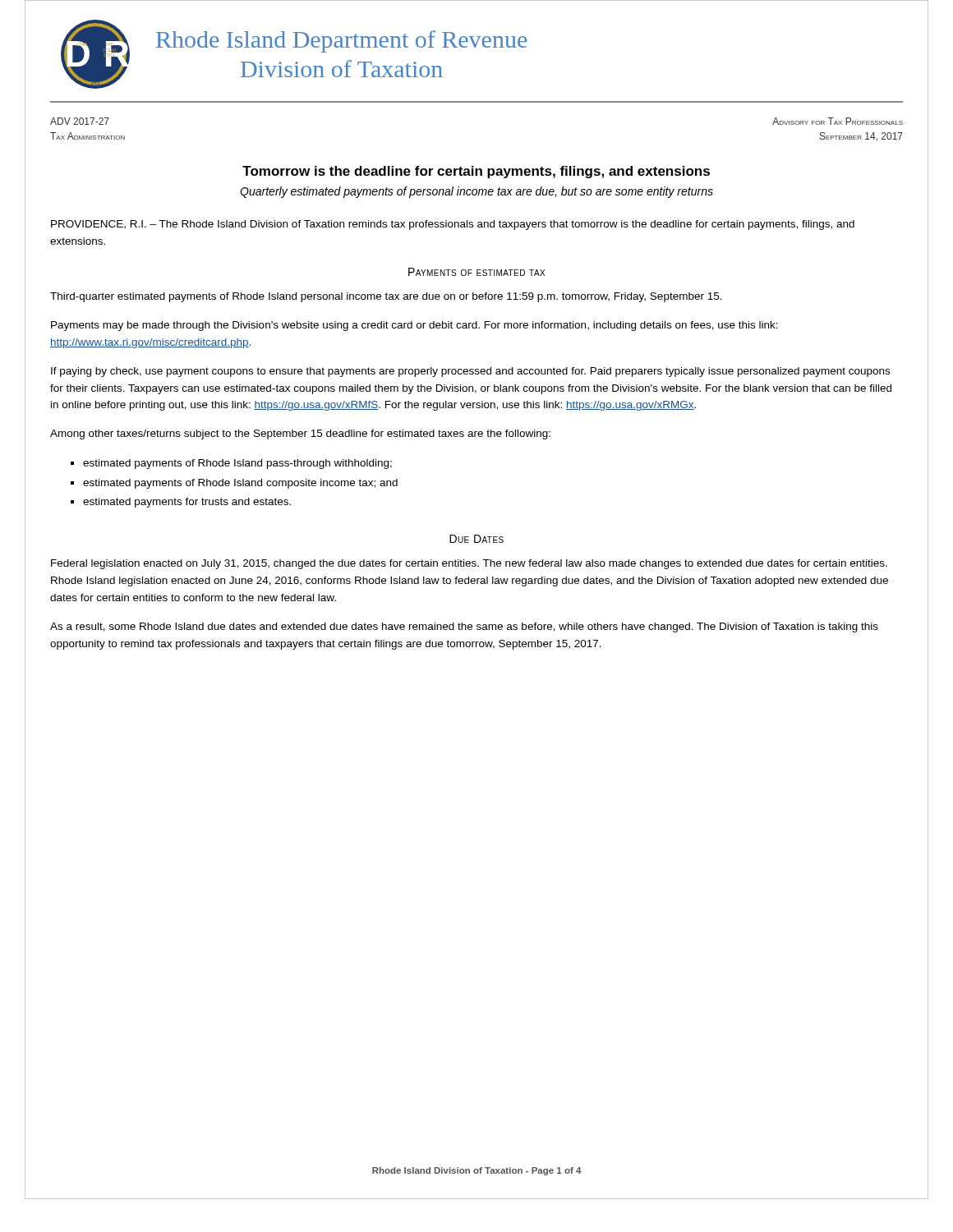Locate the text block starting "Federal legislation enacted on"
Screen dimensions: 1232x953
469,580
